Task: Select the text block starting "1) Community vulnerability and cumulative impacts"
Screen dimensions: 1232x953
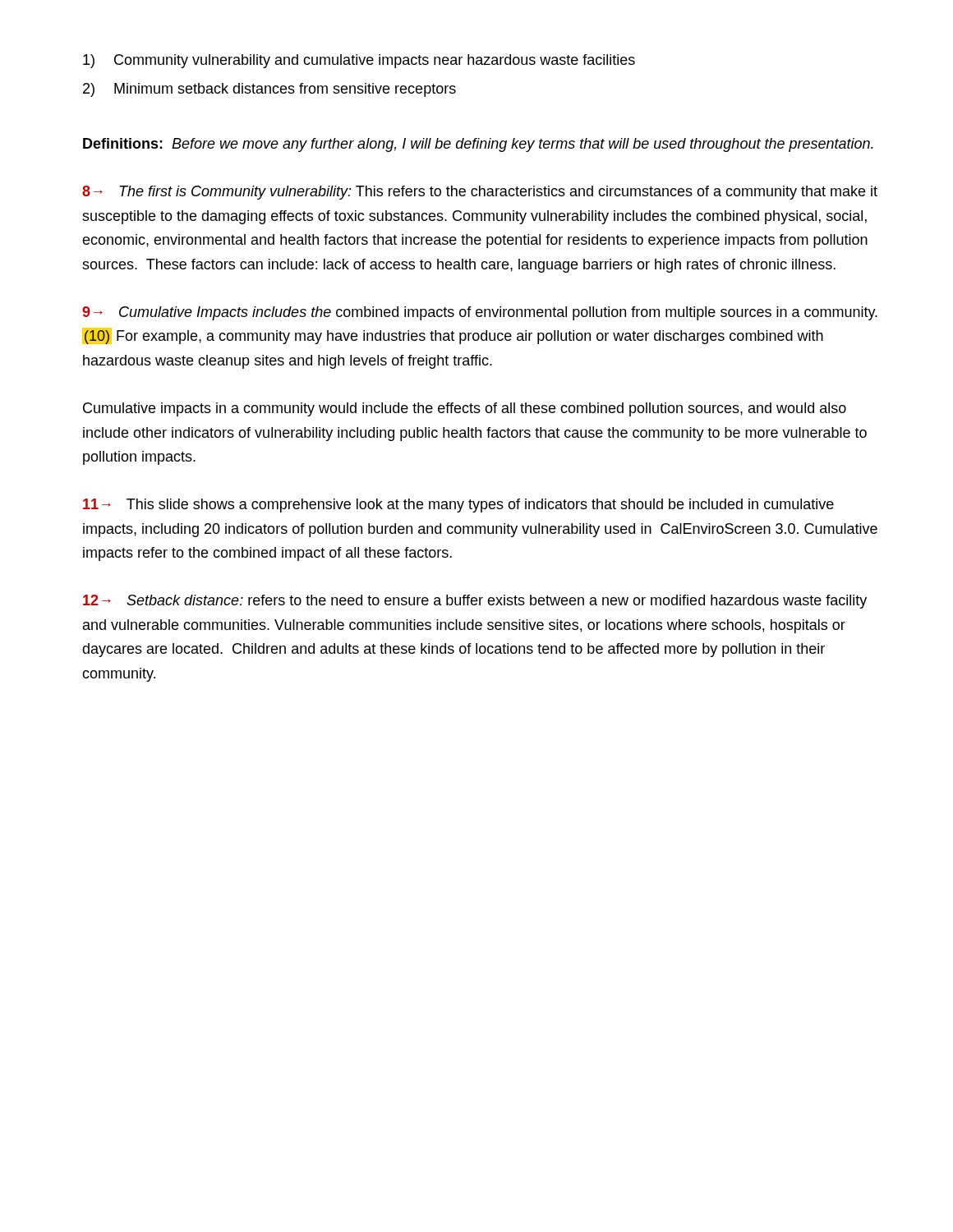Action: [x=485, y=60]
